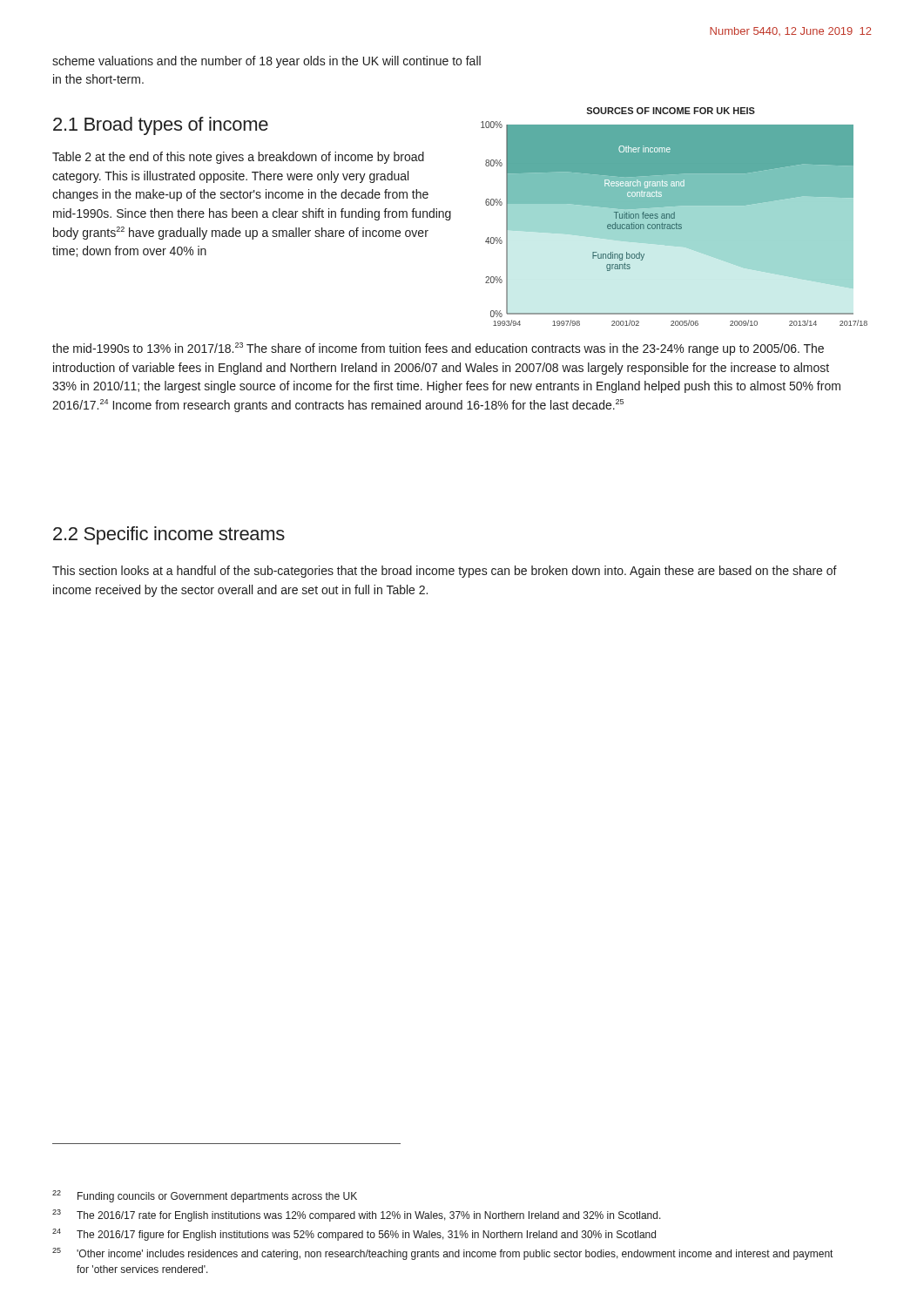Where is the passage that starts "scheme valuations and the number of"?
This screenshot has width=924, height=1307.
click(267, 70)
